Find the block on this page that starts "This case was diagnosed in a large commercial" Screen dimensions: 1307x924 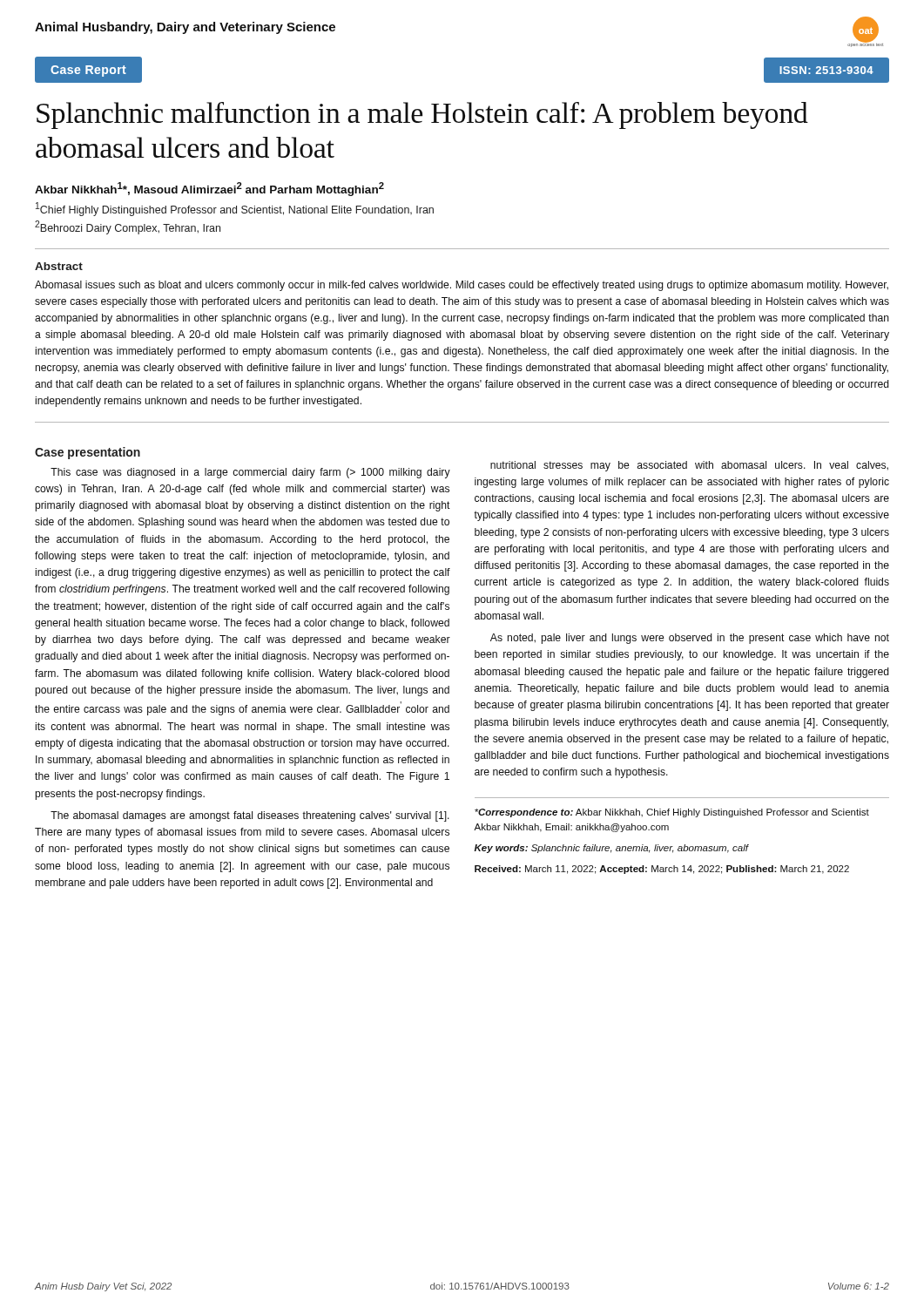[x=242, y=678]
